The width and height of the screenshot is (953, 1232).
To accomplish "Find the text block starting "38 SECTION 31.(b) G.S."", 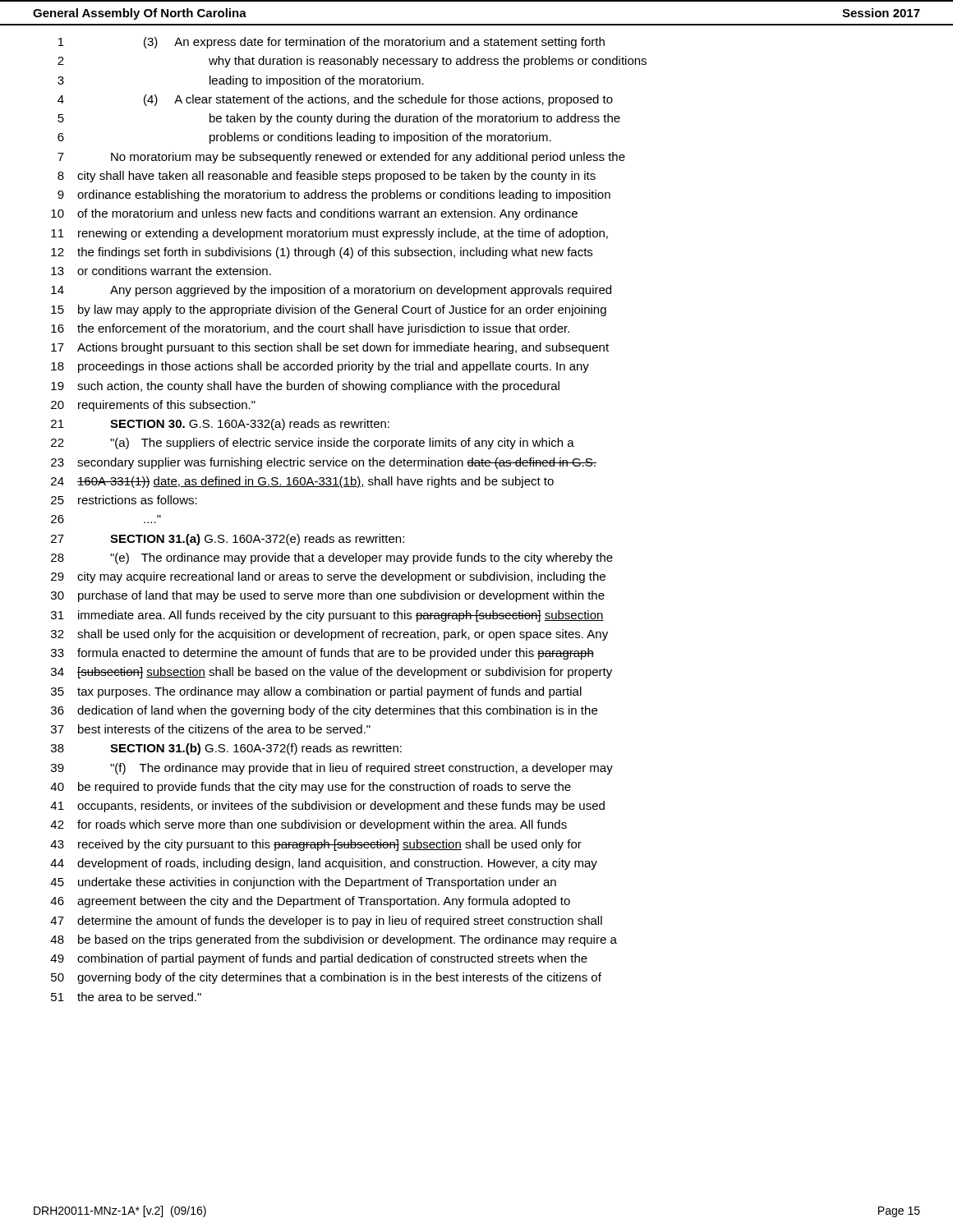I will [226, 749].
